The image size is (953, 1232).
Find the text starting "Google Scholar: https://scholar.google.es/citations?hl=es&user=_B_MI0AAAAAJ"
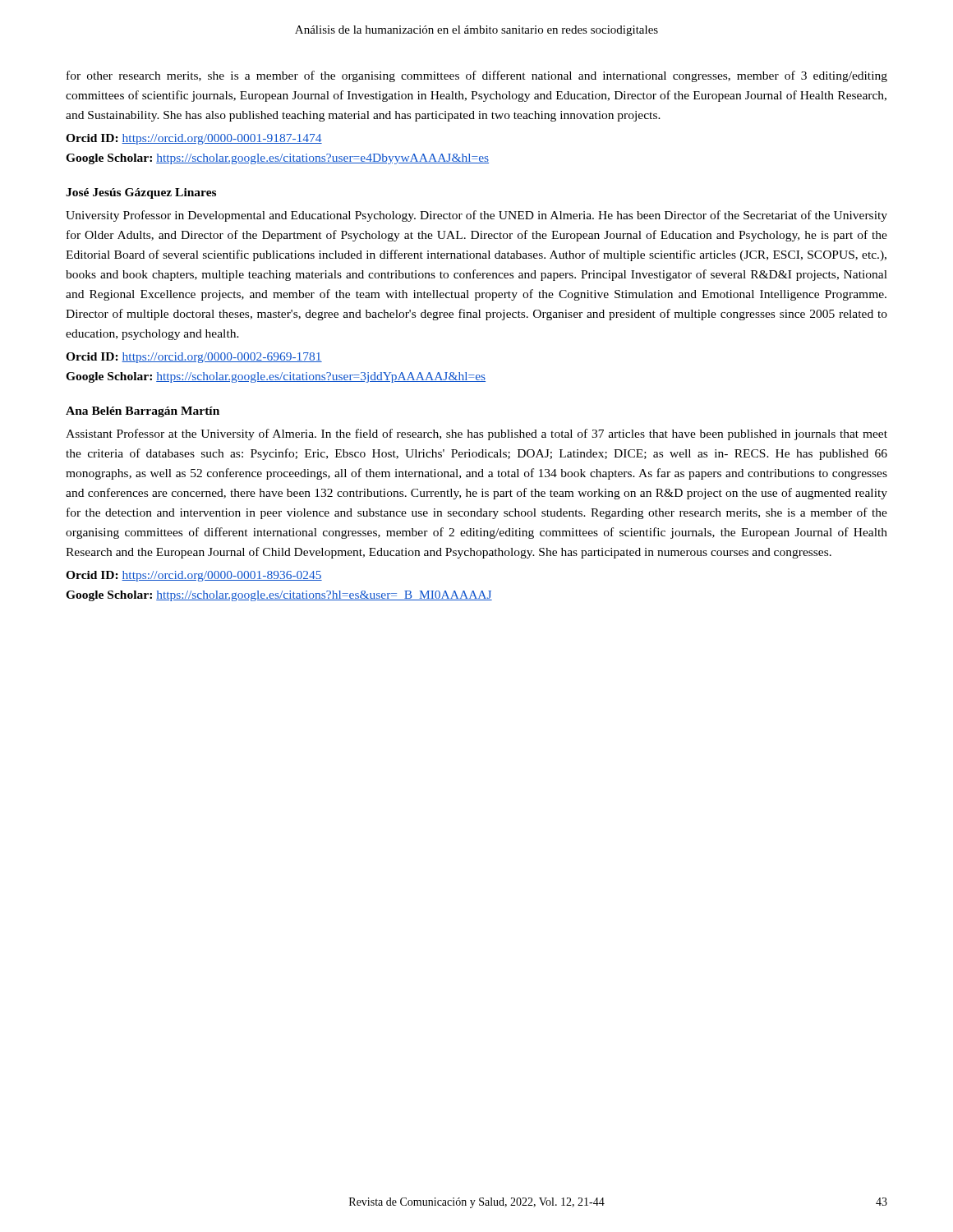[x=279, y=595]
